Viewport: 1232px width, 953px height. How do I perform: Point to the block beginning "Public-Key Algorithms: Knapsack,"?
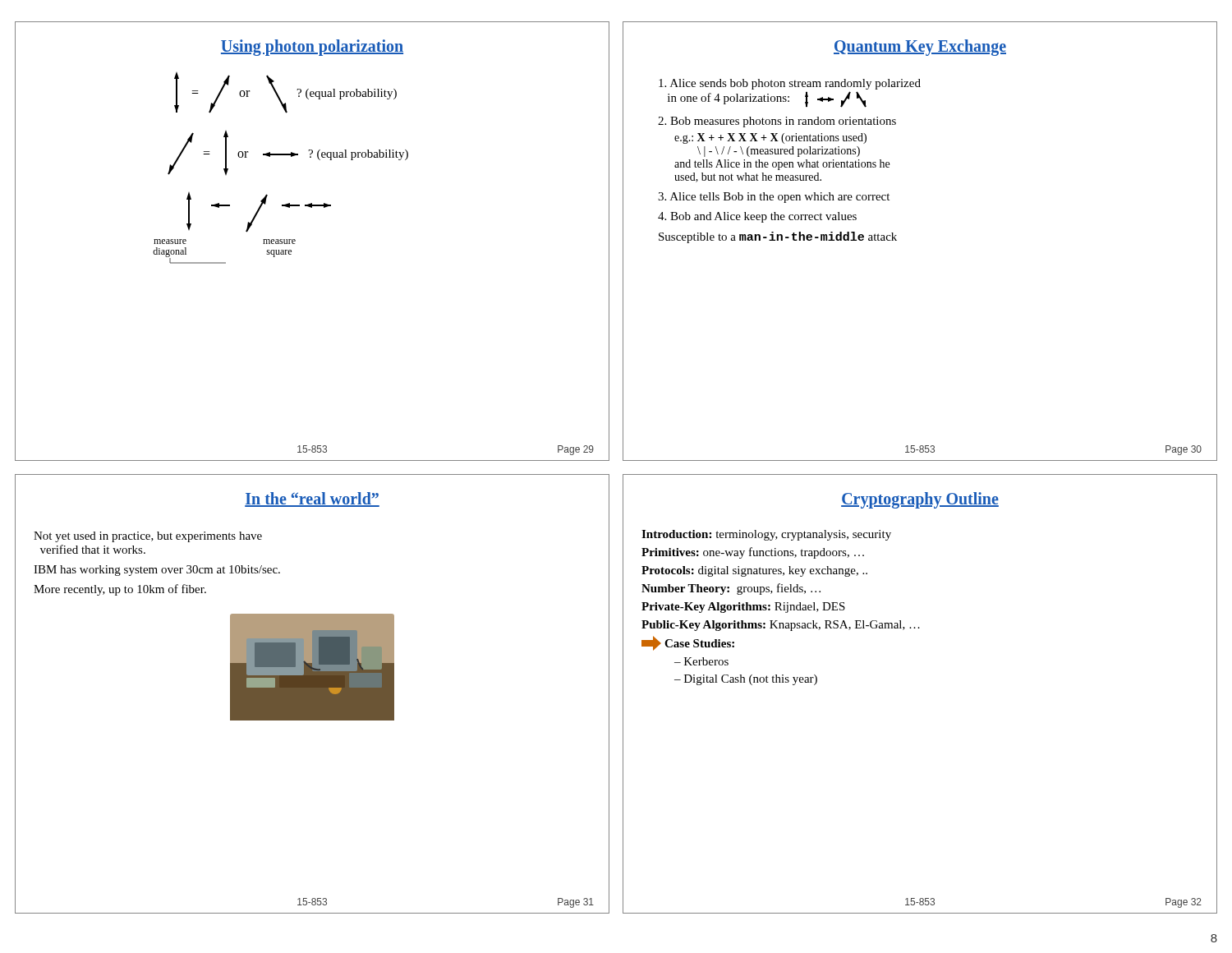tap(781, 624)
